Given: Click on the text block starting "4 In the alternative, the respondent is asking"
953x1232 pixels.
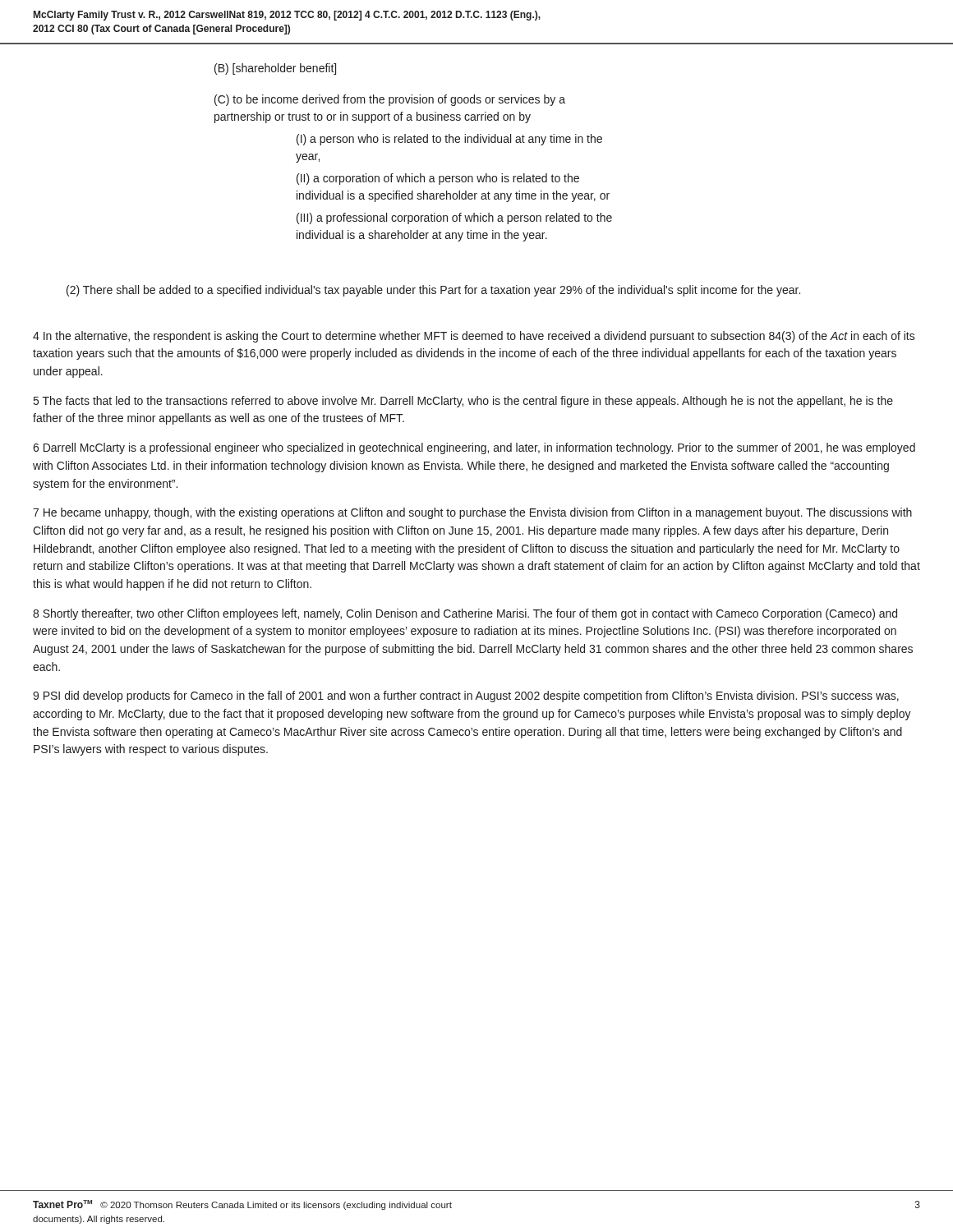Looking at the screenshot, I should tap(474, 353).
